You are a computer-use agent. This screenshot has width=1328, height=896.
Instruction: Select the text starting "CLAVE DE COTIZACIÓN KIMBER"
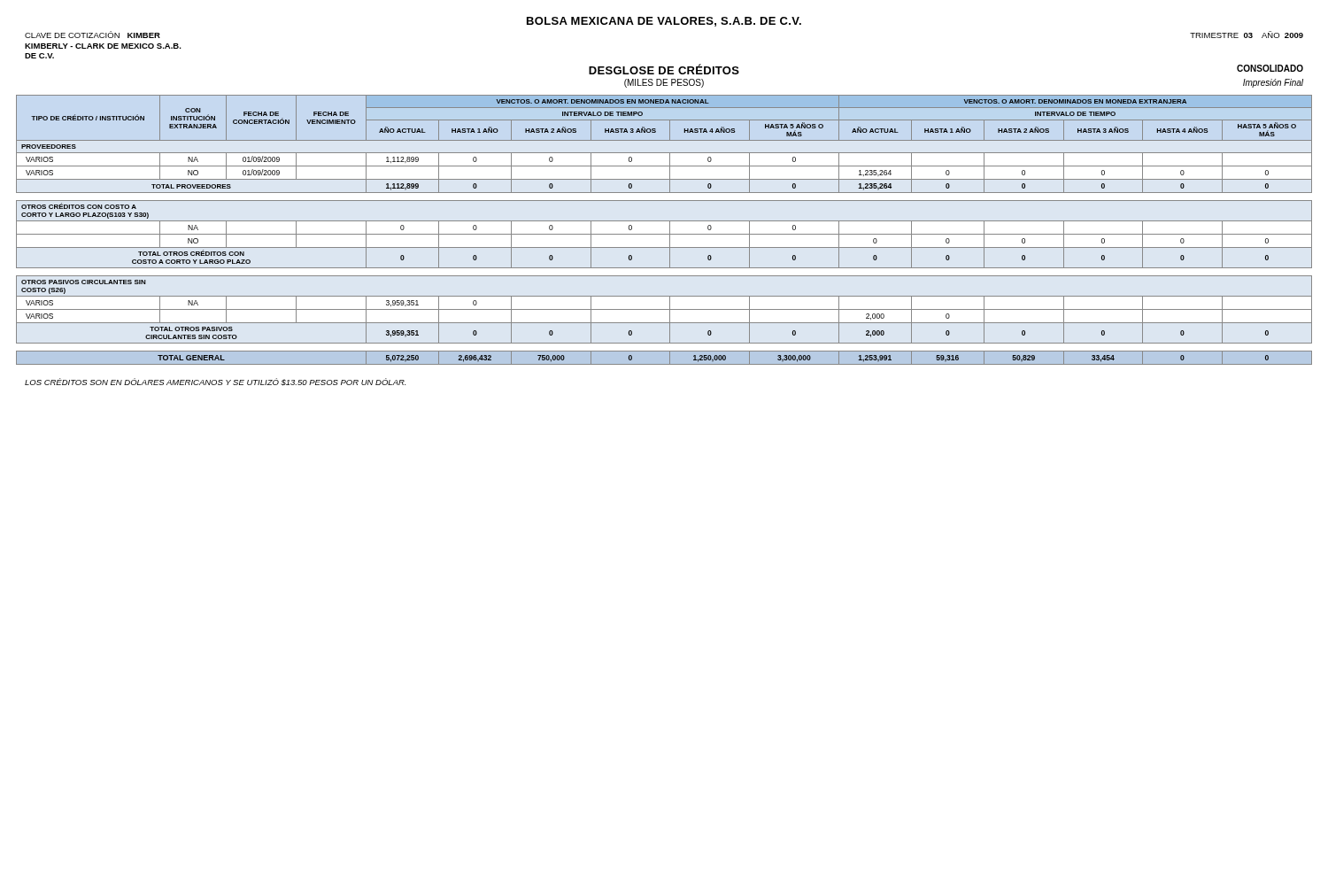pos(92,35)
